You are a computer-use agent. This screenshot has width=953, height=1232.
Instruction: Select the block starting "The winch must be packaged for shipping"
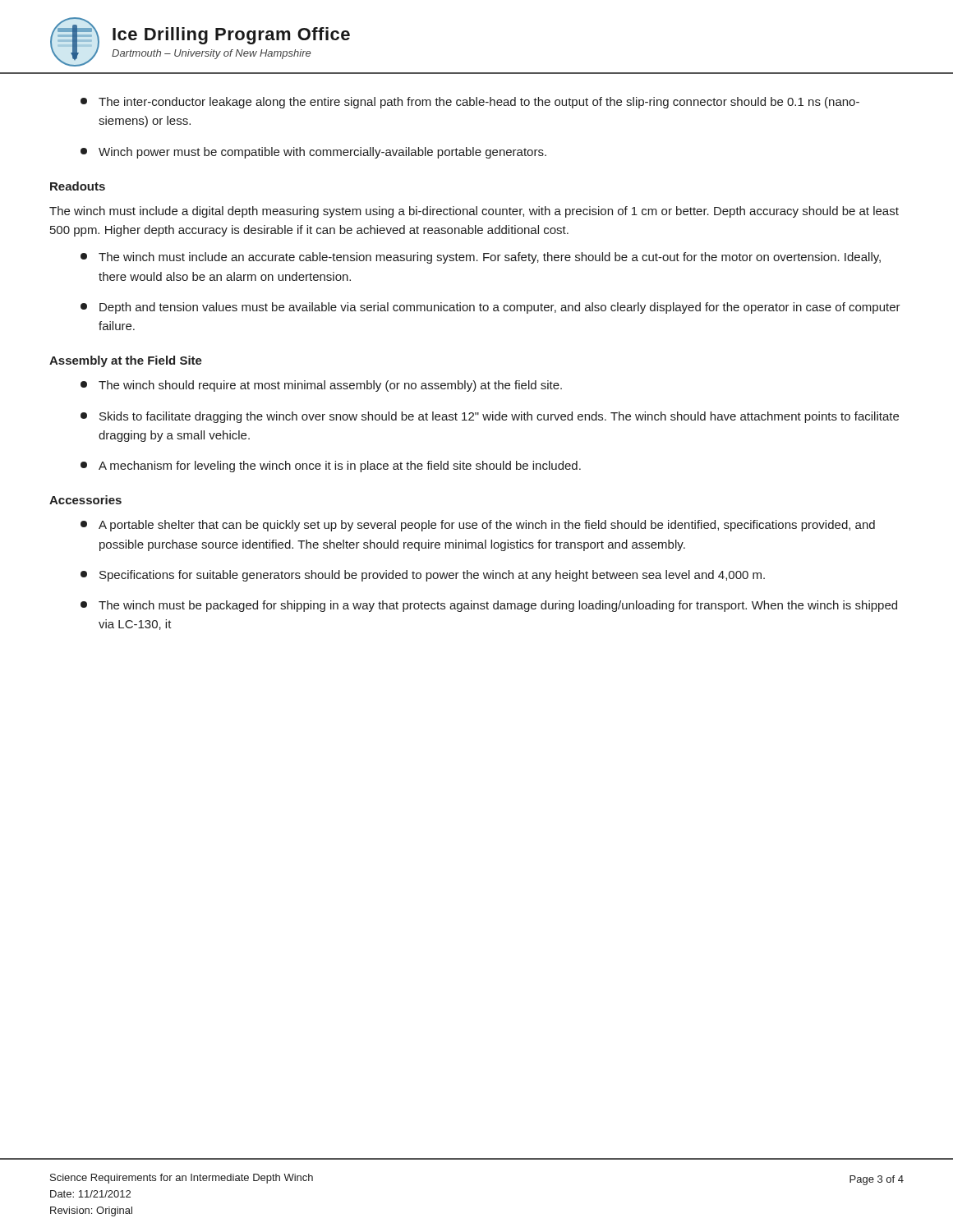tap(492, 615)
